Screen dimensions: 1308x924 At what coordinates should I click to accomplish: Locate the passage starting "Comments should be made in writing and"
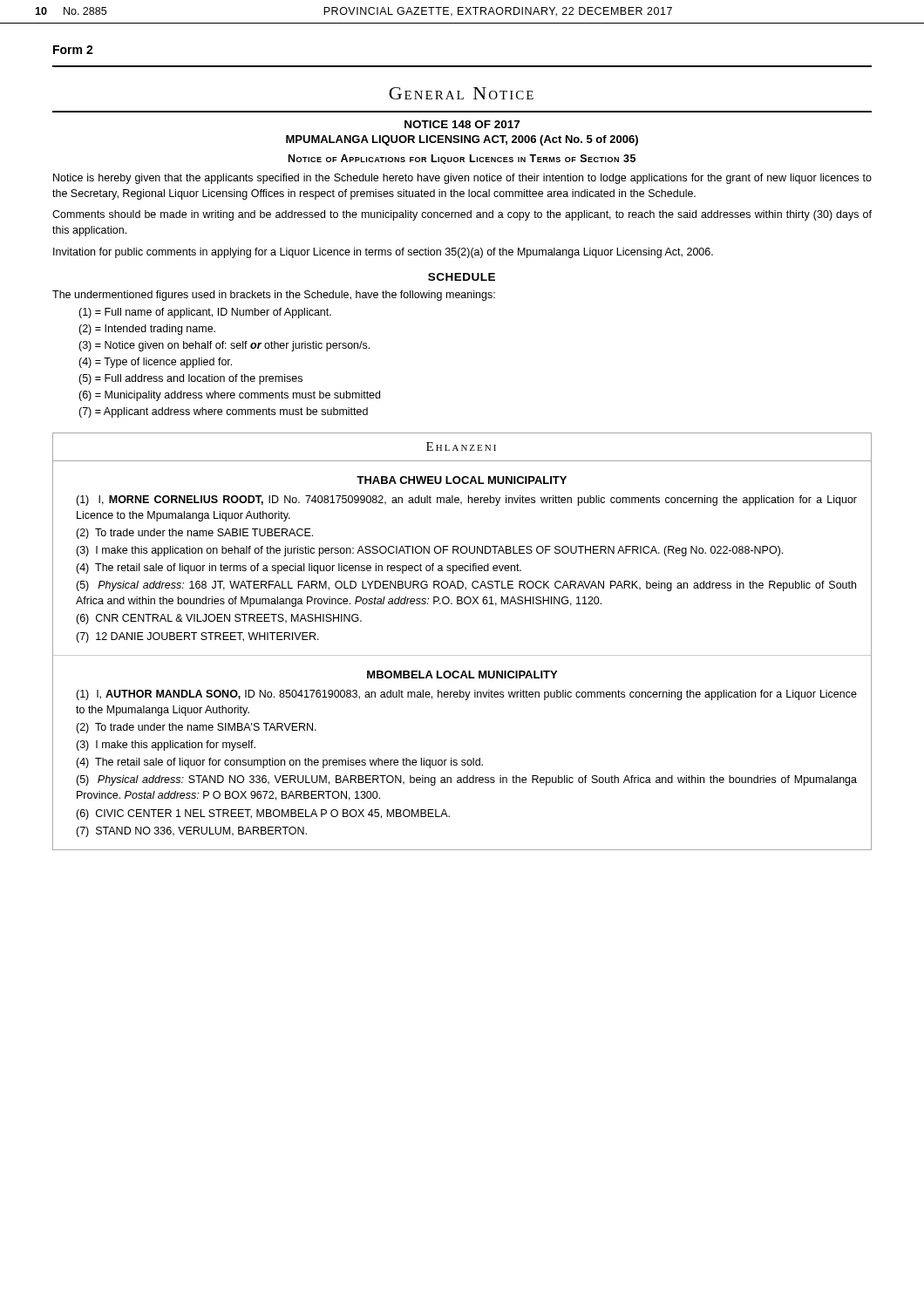pyautogui.click(x=462, y=223)
